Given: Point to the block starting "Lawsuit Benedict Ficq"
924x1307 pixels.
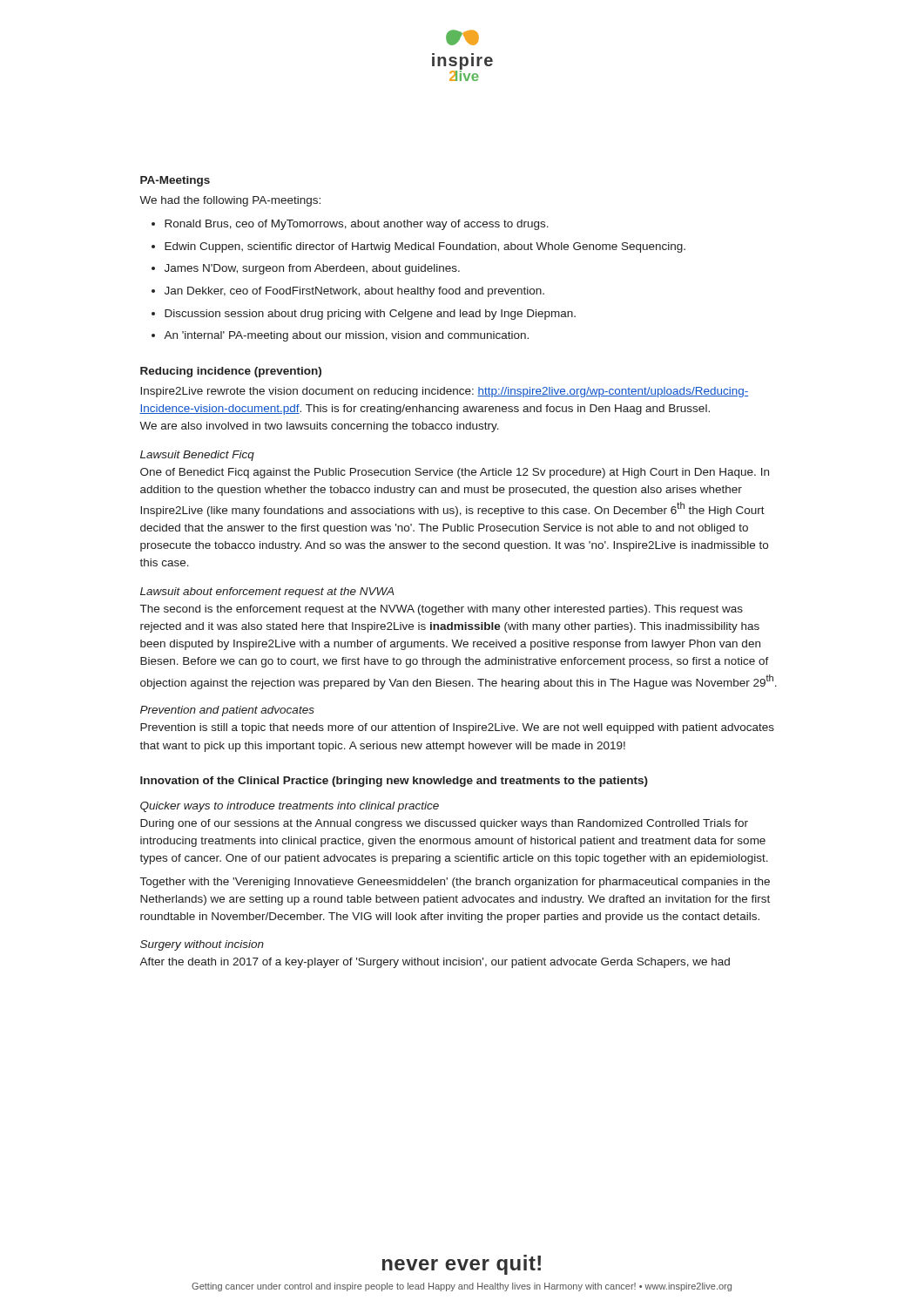Looking at the screenshot, I should tap(197, 454).
